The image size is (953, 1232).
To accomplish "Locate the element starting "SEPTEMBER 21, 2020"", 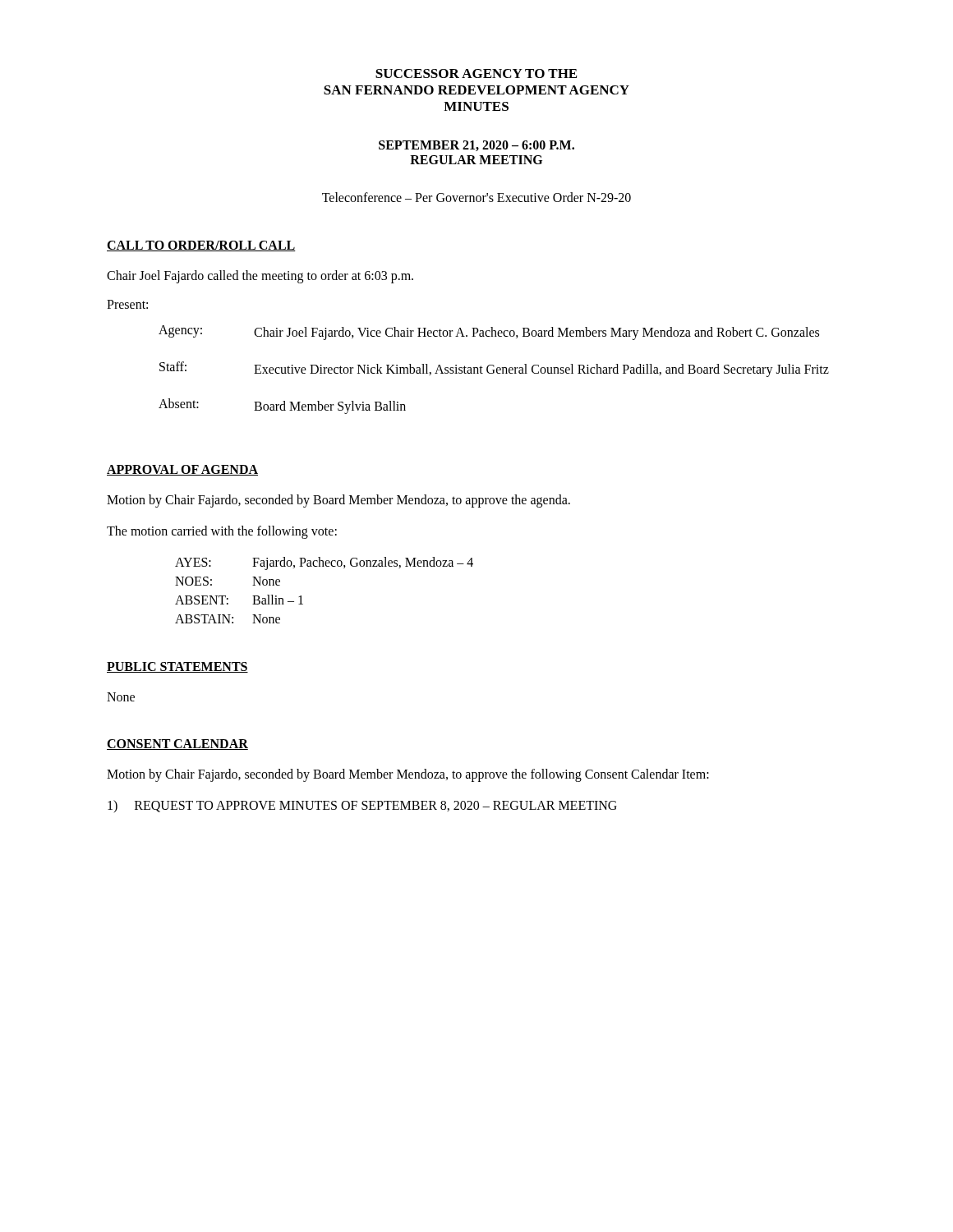I will [x=476, y=153].
